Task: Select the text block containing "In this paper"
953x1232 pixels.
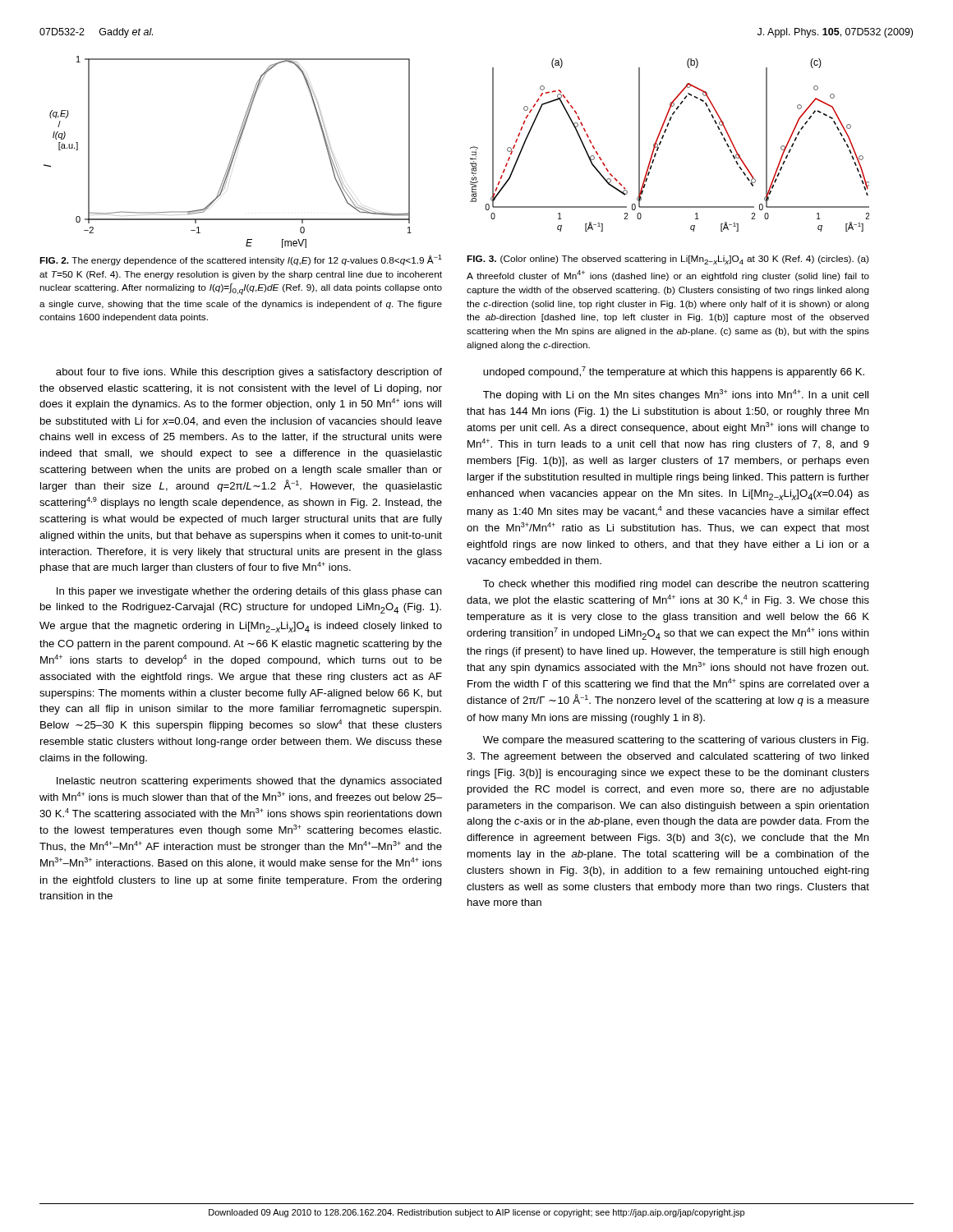Action: pyautogui.click(x=241, y=674)
